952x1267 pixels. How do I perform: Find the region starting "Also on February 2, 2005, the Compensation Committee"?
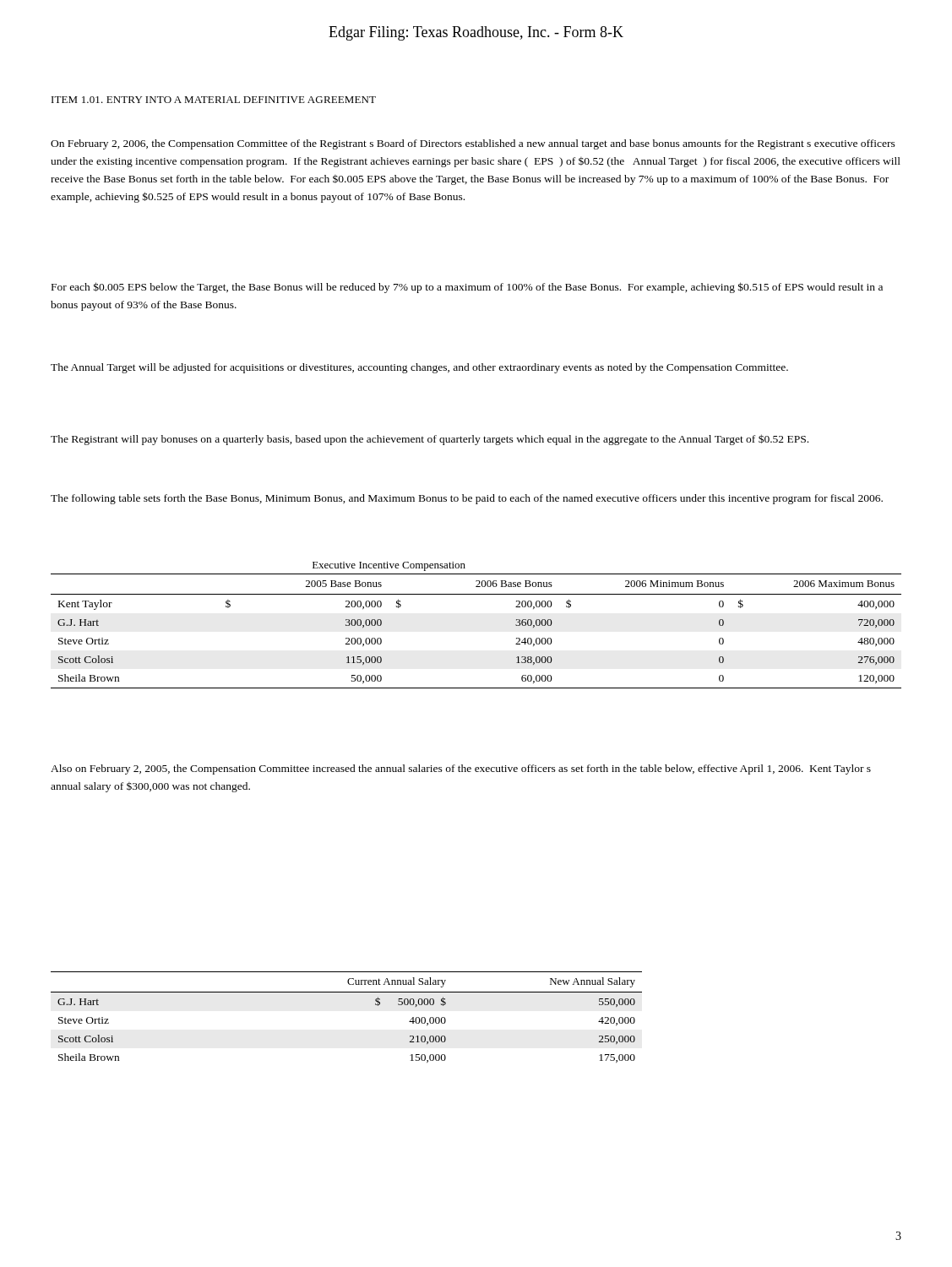click(461, 777)
